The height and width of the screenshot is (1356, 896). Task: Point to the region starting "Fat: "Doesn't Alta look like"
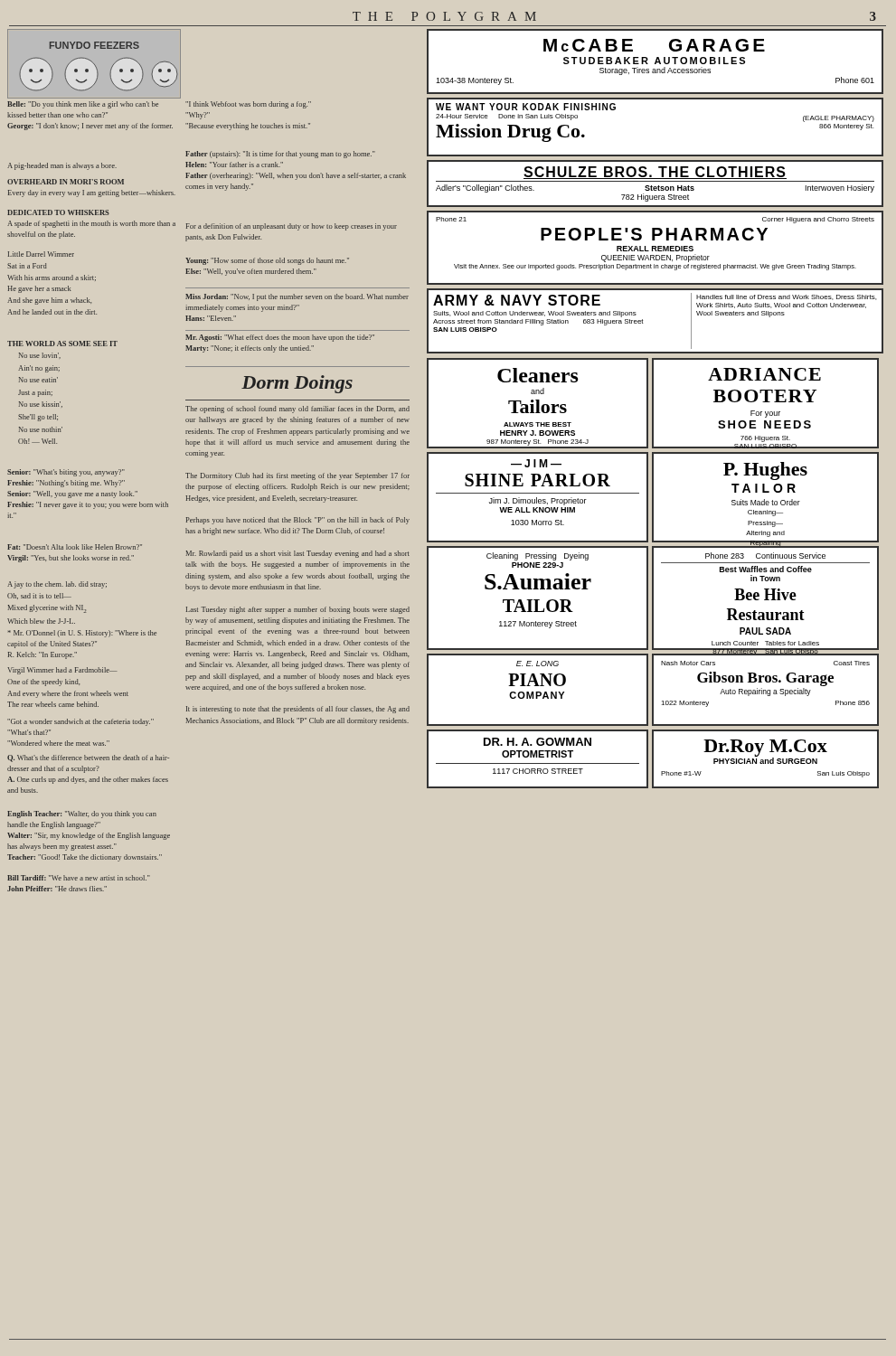coord(75,552)
